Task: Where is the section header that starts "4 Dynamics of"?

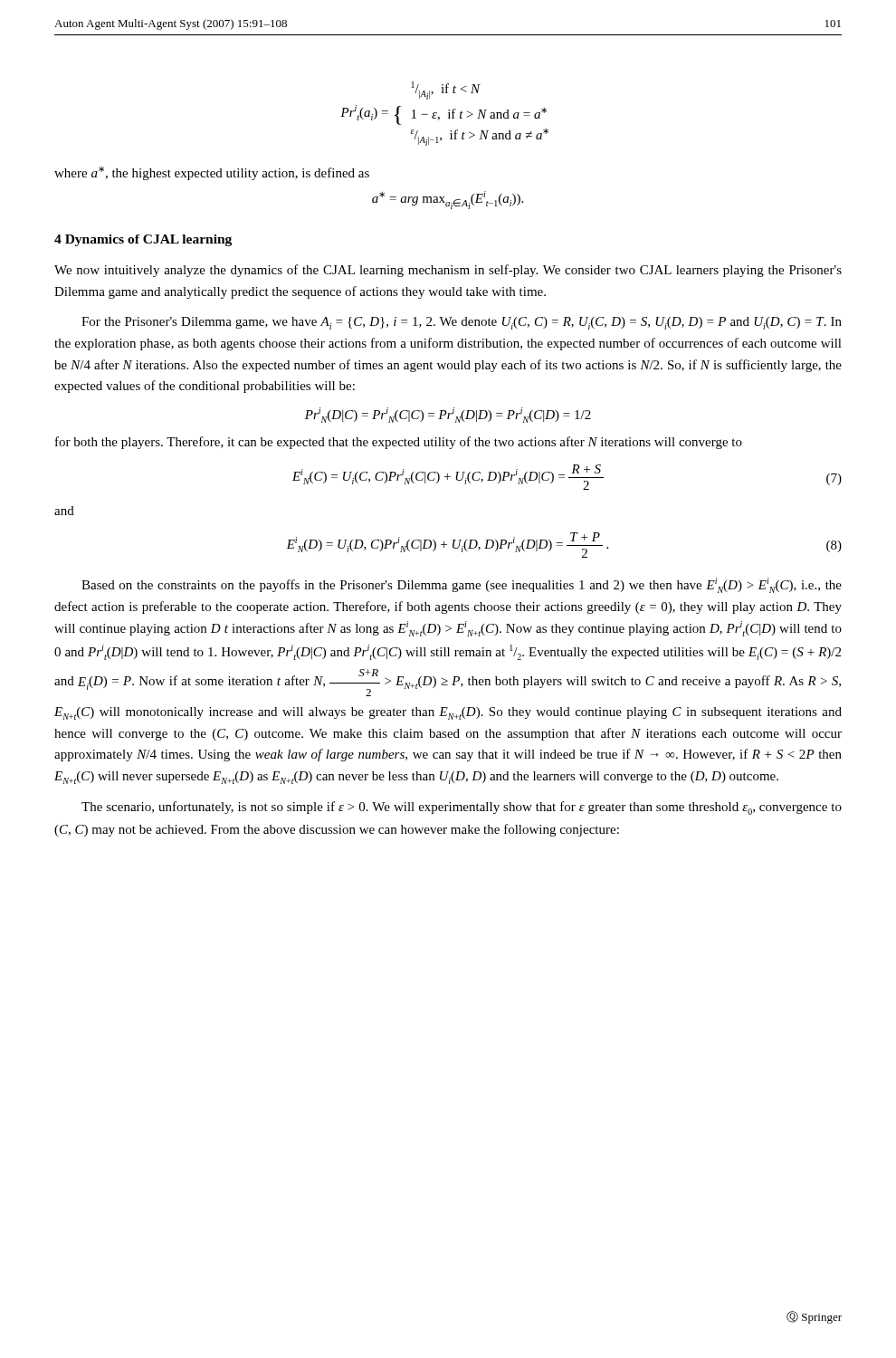Action: click(x=143, y=239)
